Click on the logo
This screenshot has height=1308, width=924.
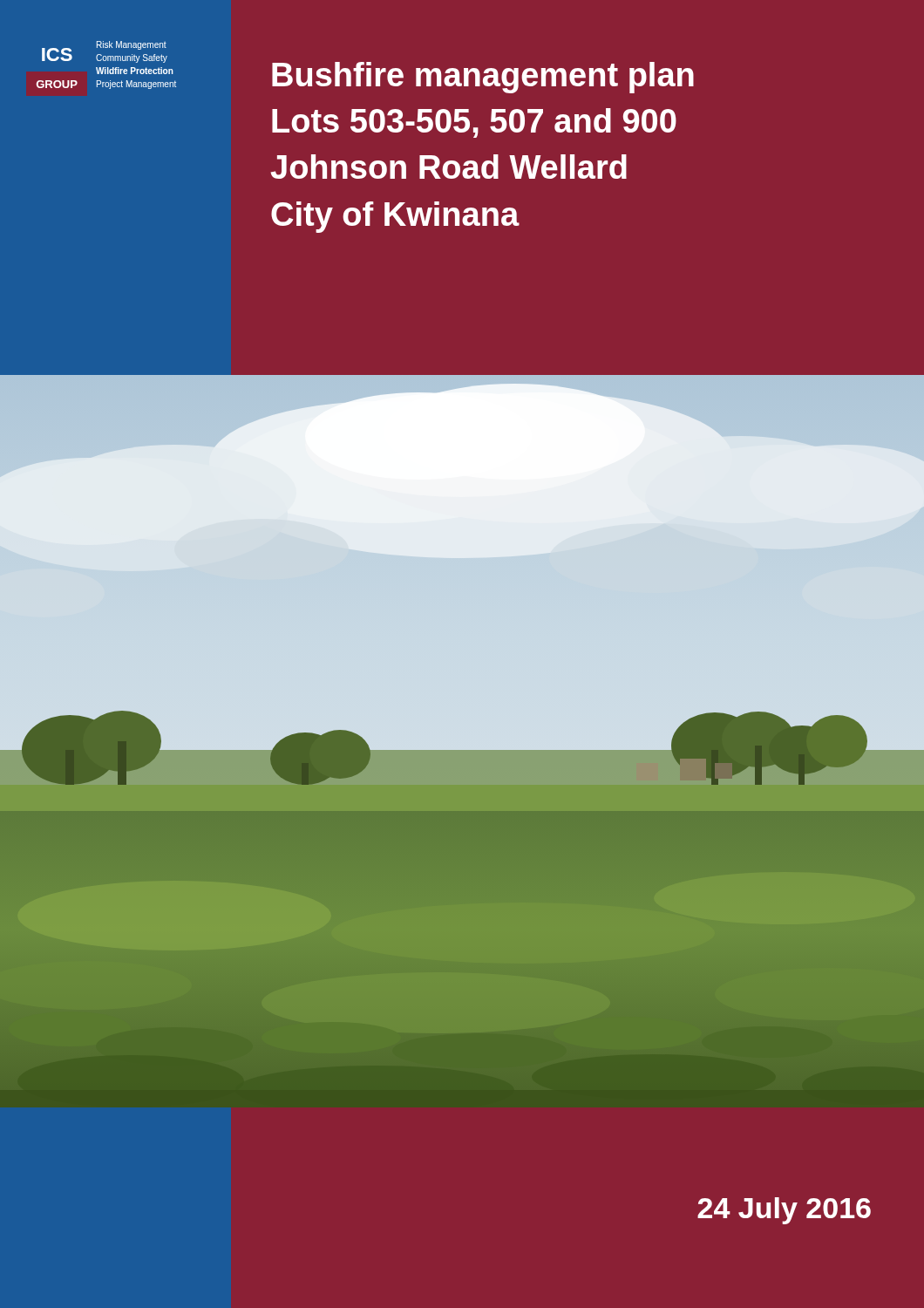point(118,65)
